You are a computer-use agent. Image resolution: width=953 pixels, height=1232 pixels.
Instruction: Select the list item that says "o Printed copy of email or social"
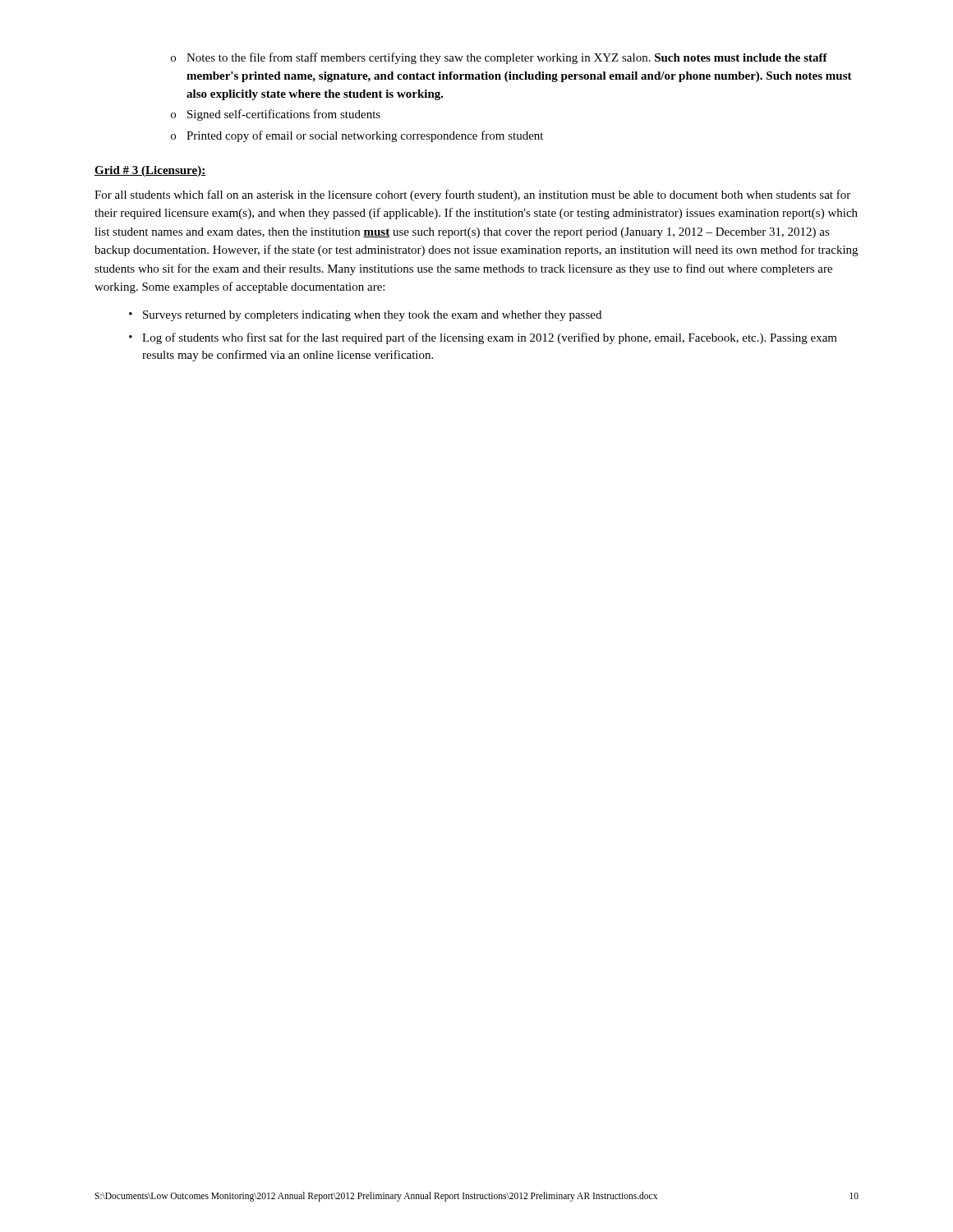tap(509, 136)
